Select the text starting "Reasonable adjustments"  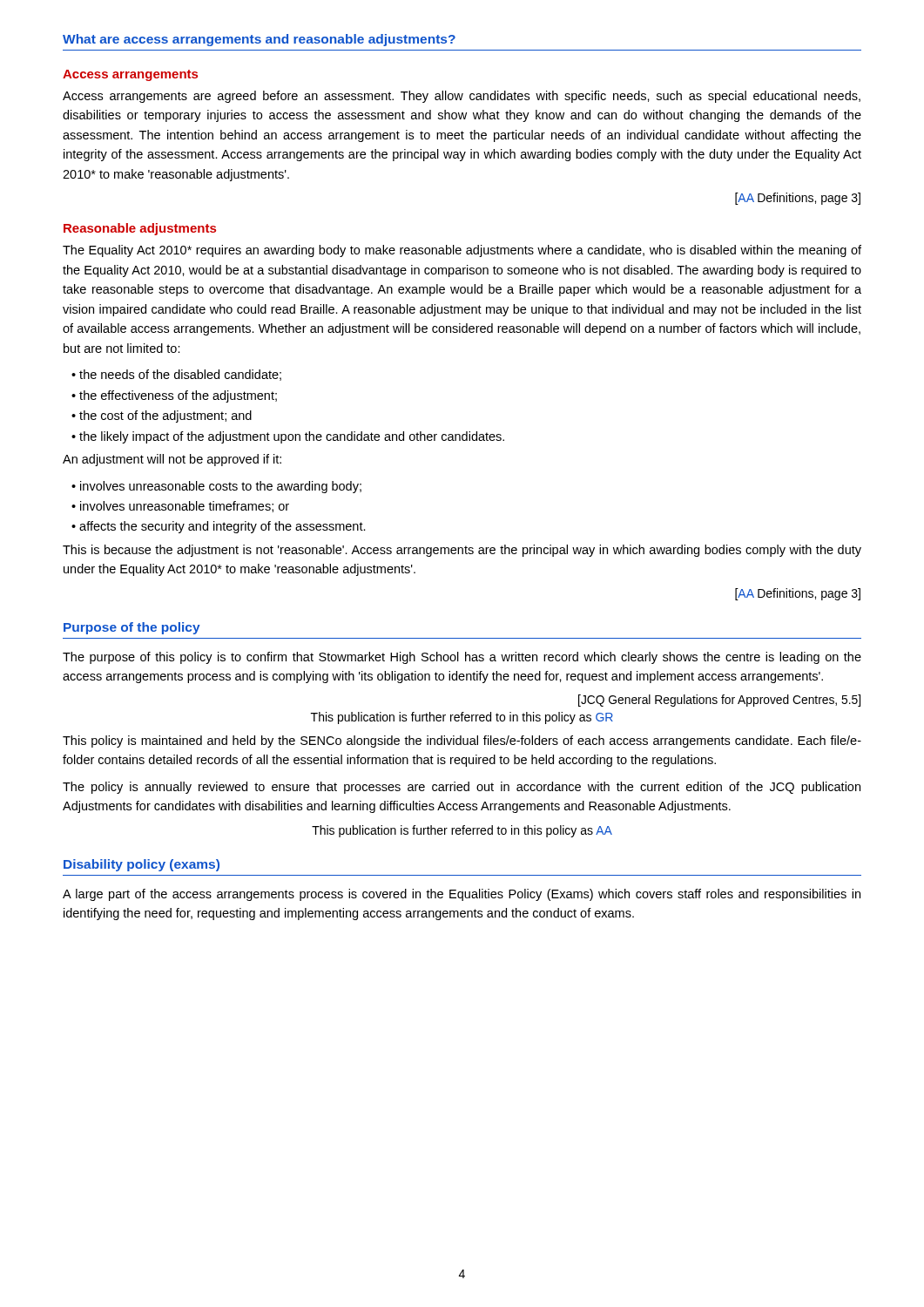pos(140,229)
